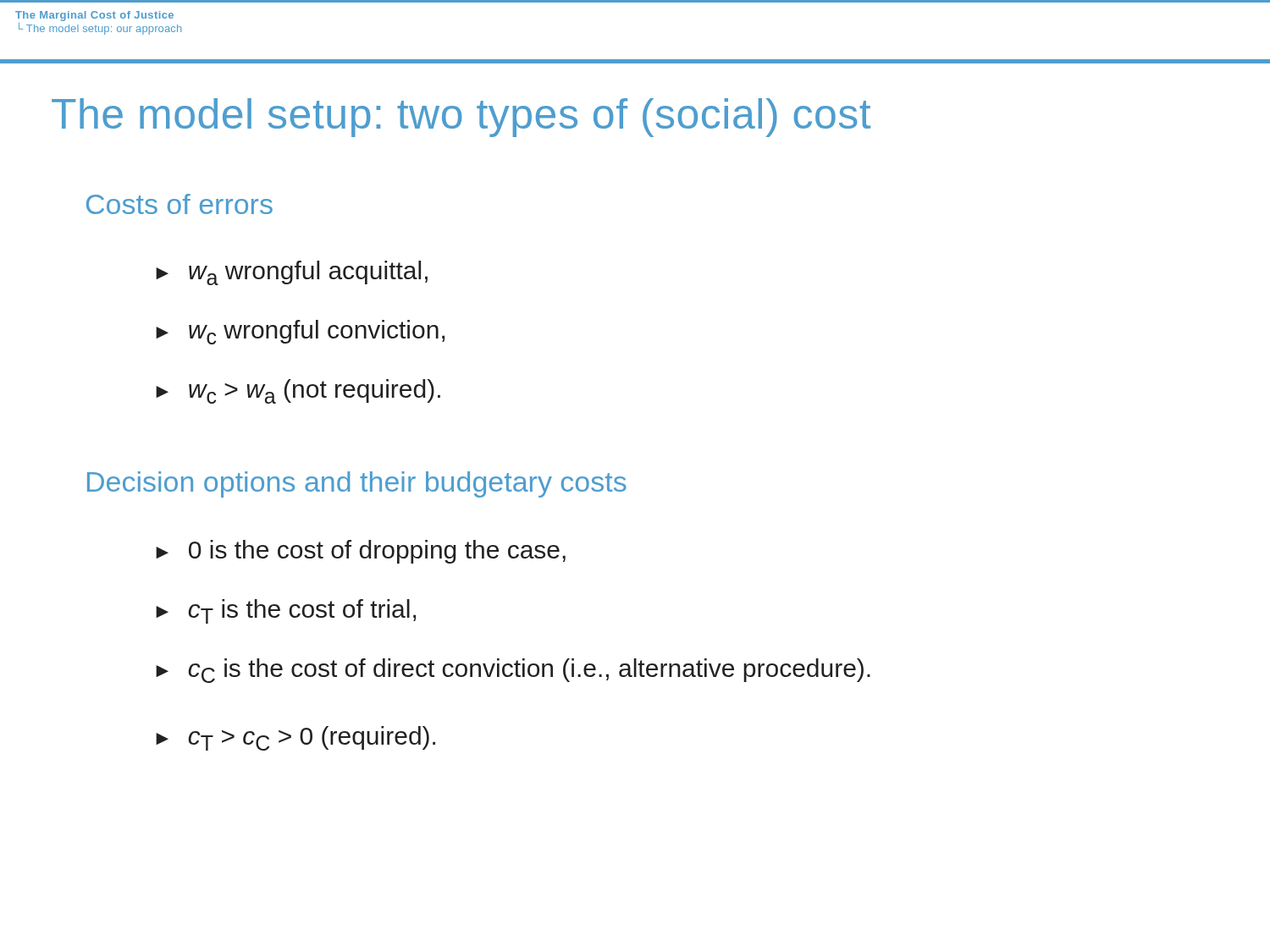Click where it says "► wc wrongful conviction,"
This screenshot has height=952, width=1270.
pos(300,332)
